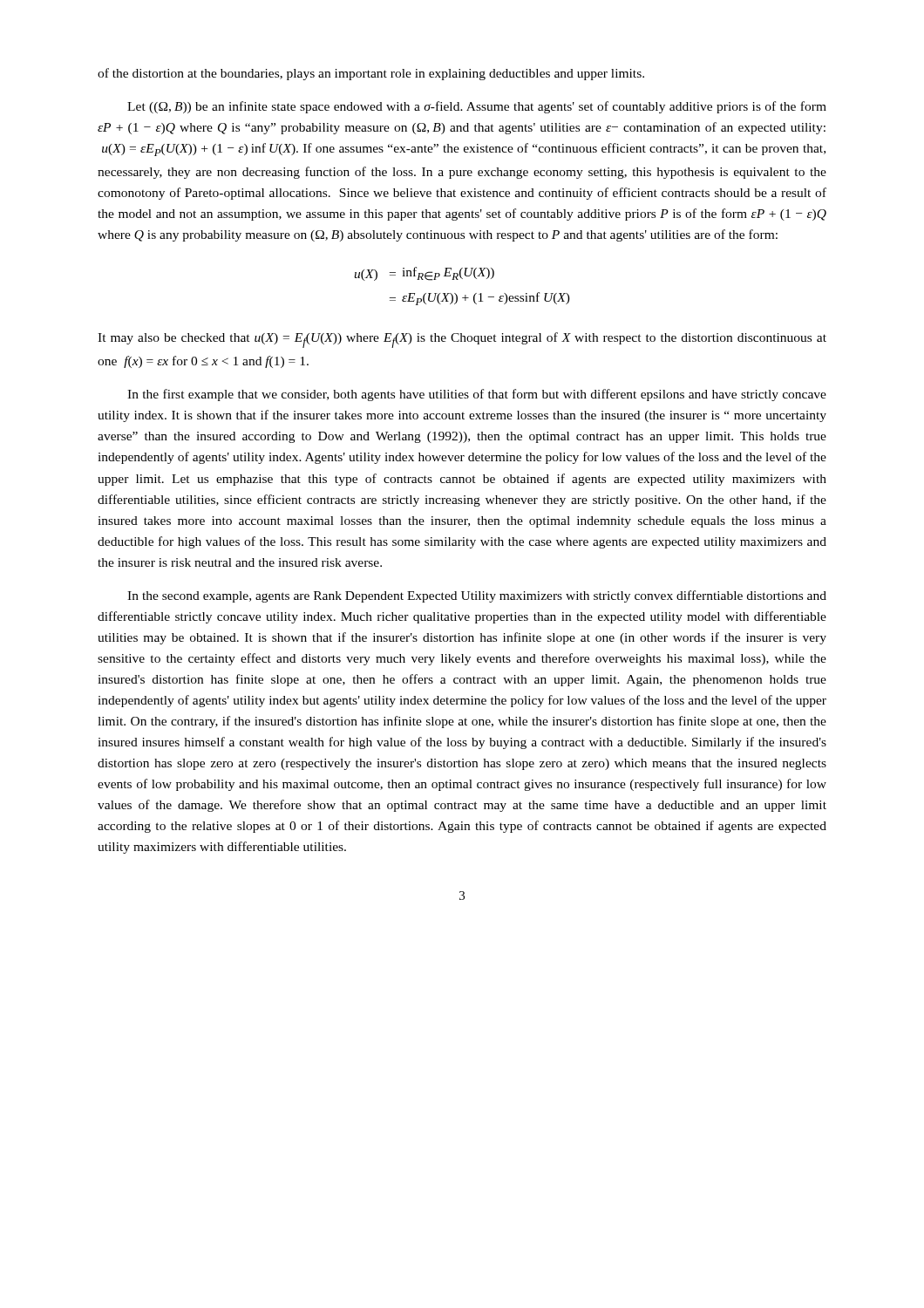Select the passage starting "Let ((Ω, B)) be an infinite state space"
The width and height of the screenshot is (924, 1308).
462,170
